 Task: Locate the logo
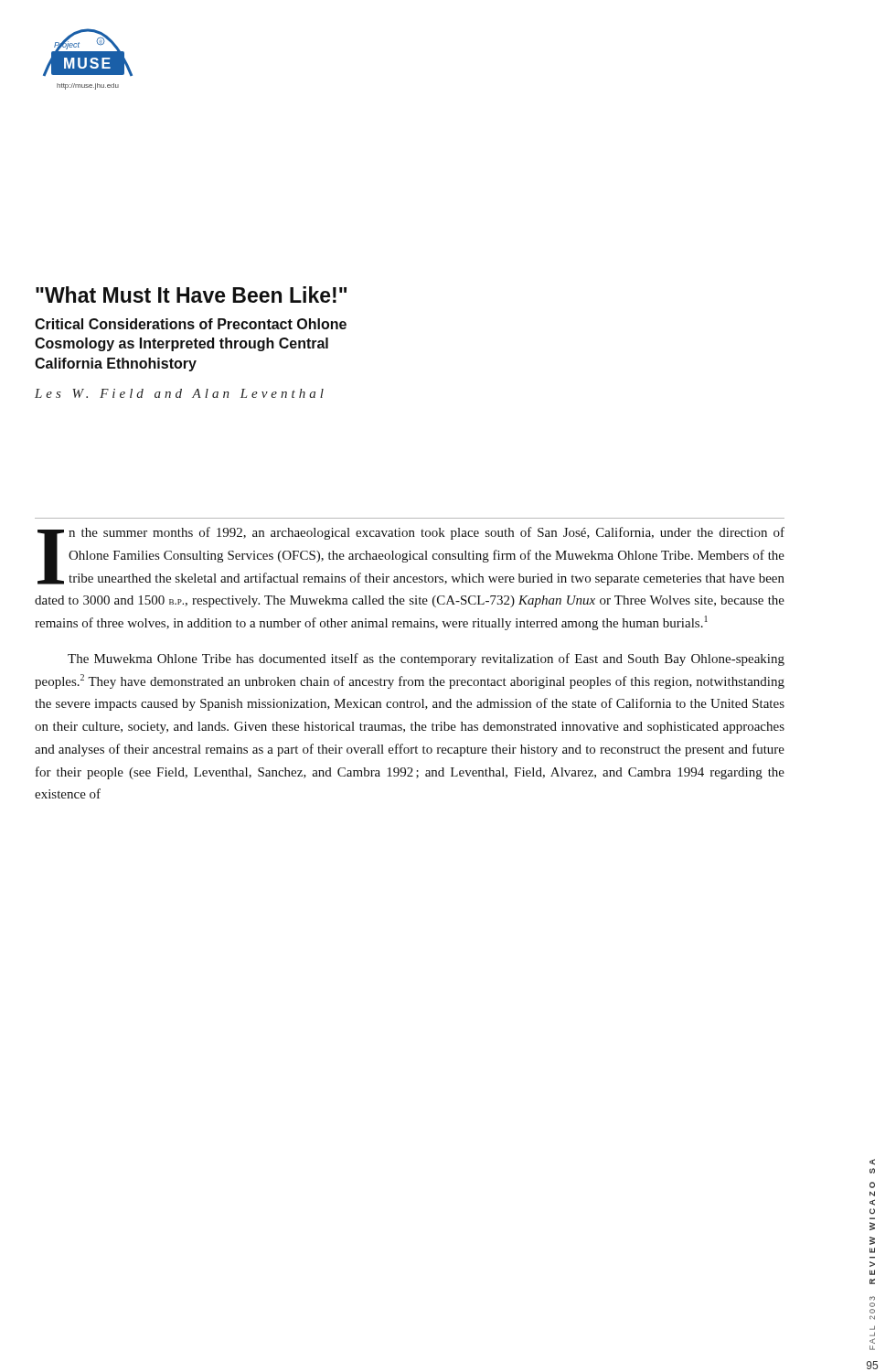click(94, 58)
